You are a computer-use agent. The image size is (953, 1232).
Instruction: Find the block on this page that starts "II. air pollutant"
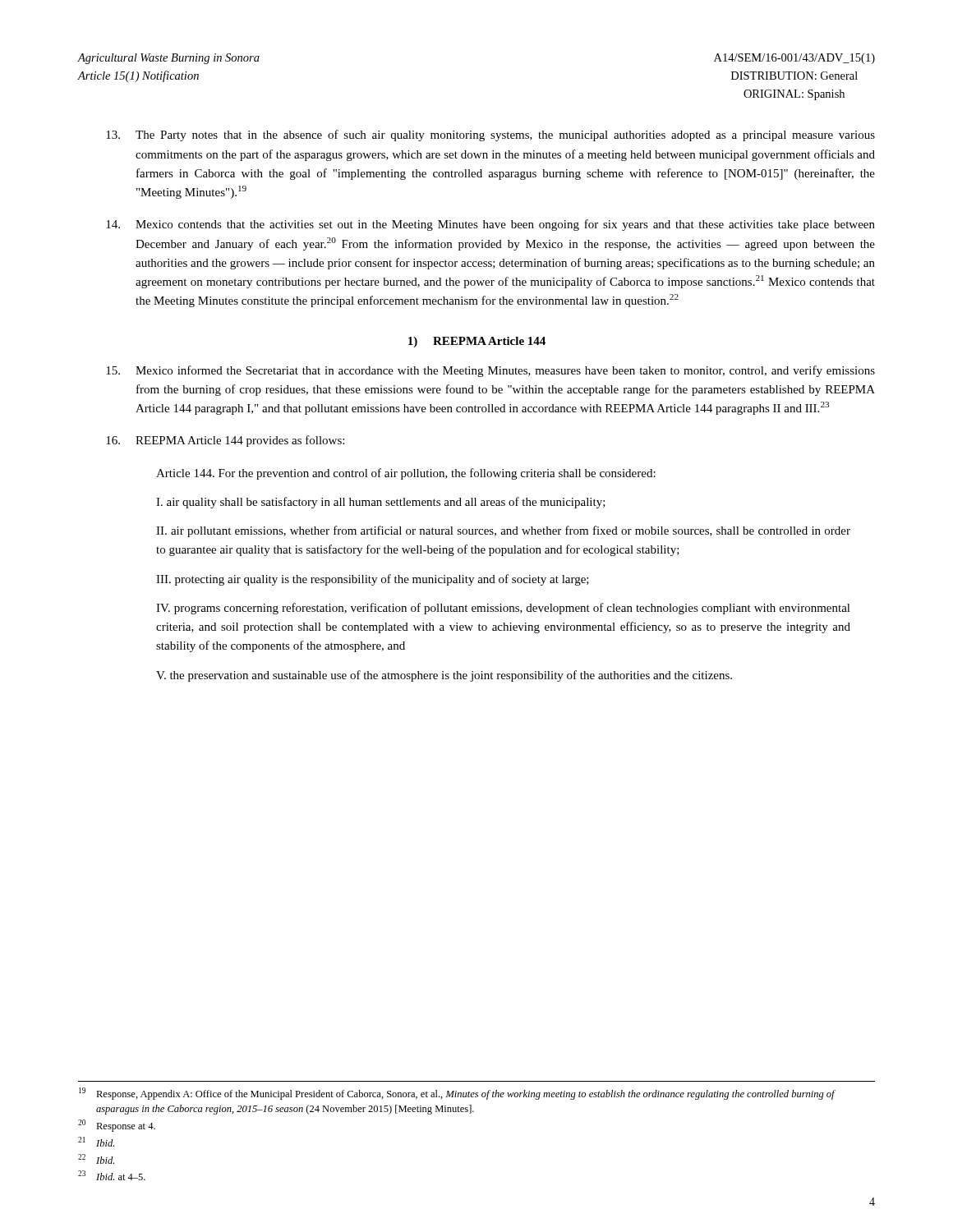tap(503, 540)
